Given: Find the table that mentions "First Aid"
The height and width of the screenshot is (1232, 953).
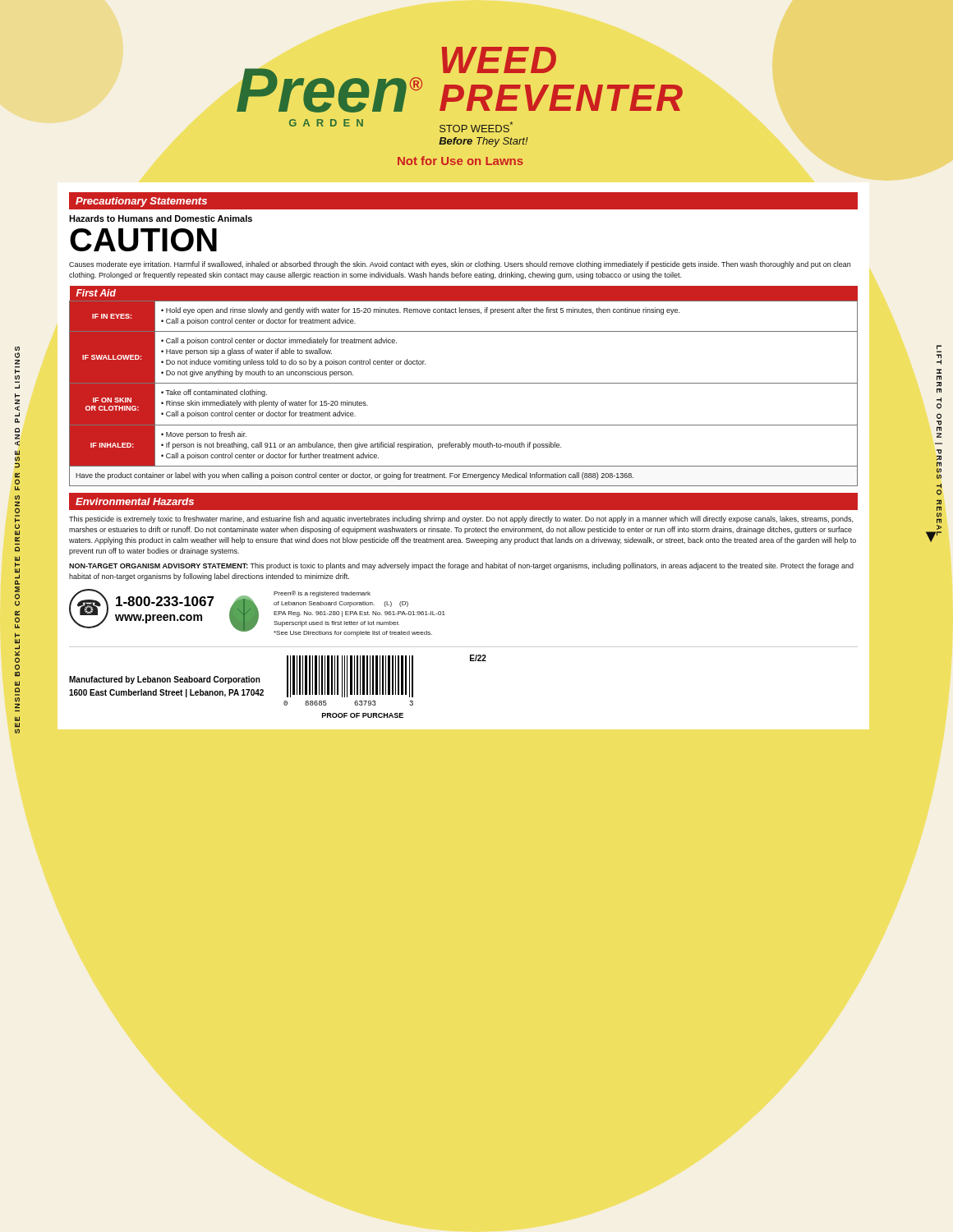Looking at the screenshot, I should pyautogui.click(x=463, y=386).
